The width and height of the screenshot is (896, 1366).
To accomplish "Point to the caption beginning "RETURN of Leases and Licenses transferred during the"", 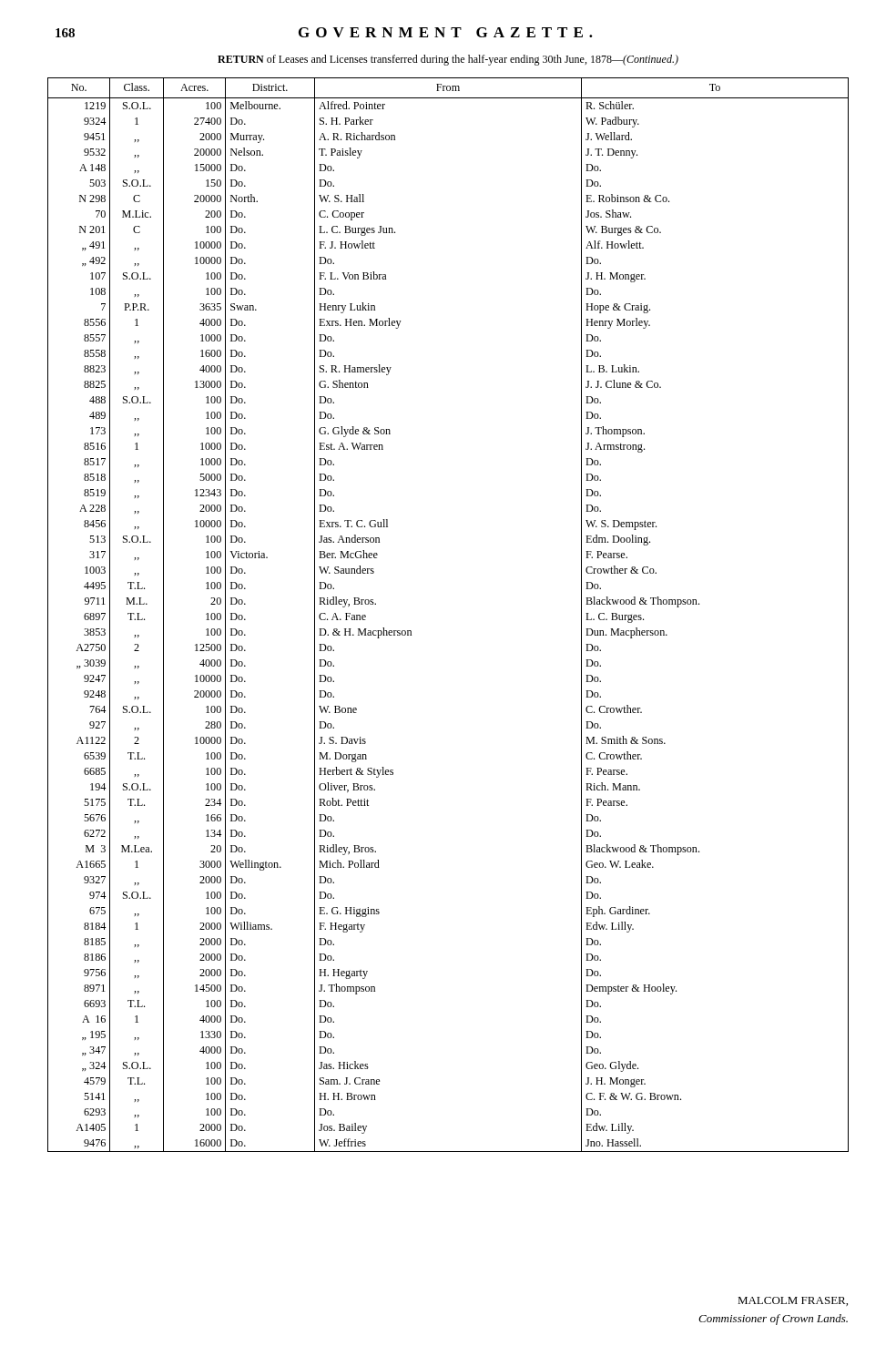I will click(448, 59).
